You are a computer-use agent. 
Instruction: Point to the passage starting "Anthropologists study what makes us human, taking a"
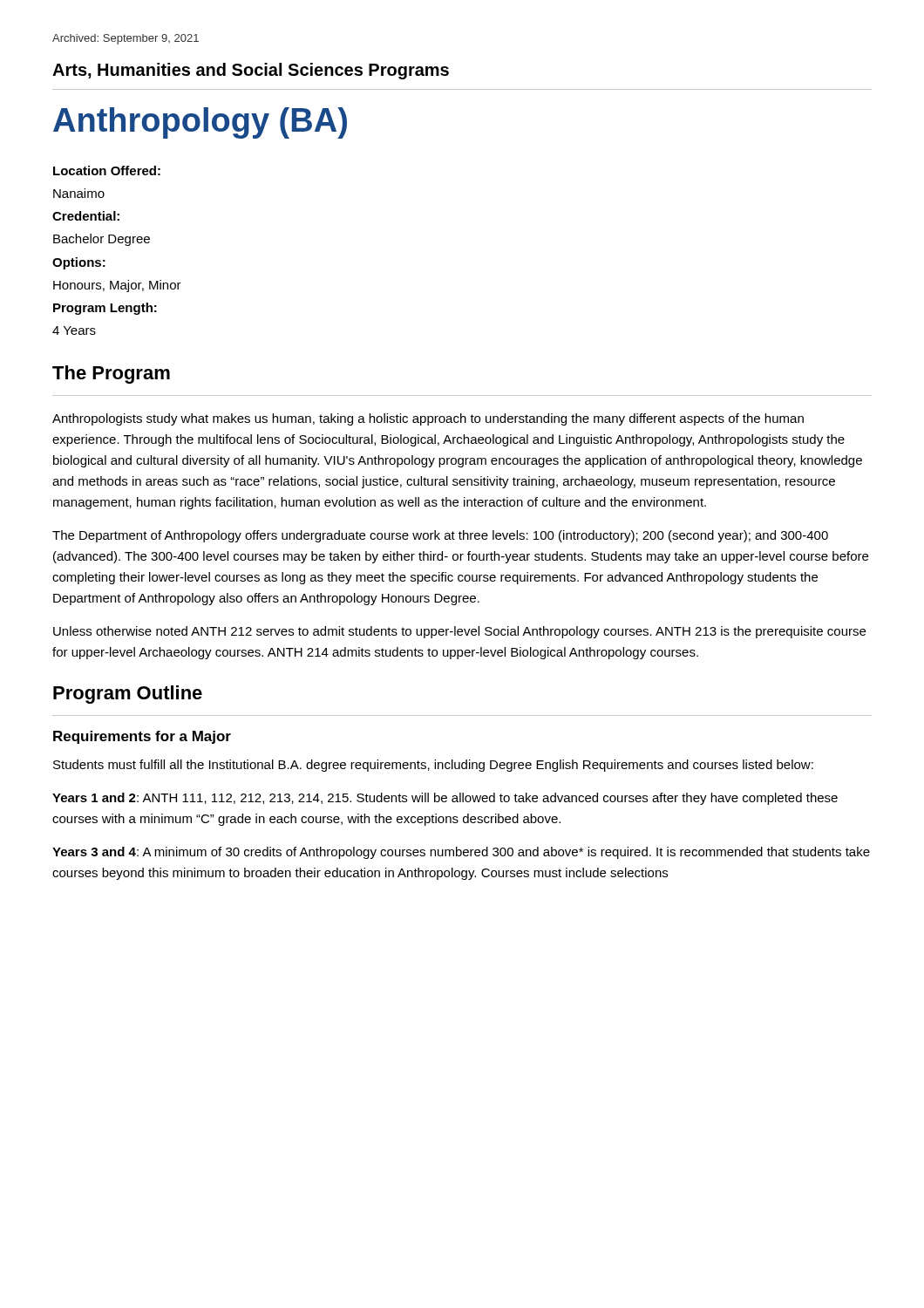pyautogui.click(x=457, y=460)
